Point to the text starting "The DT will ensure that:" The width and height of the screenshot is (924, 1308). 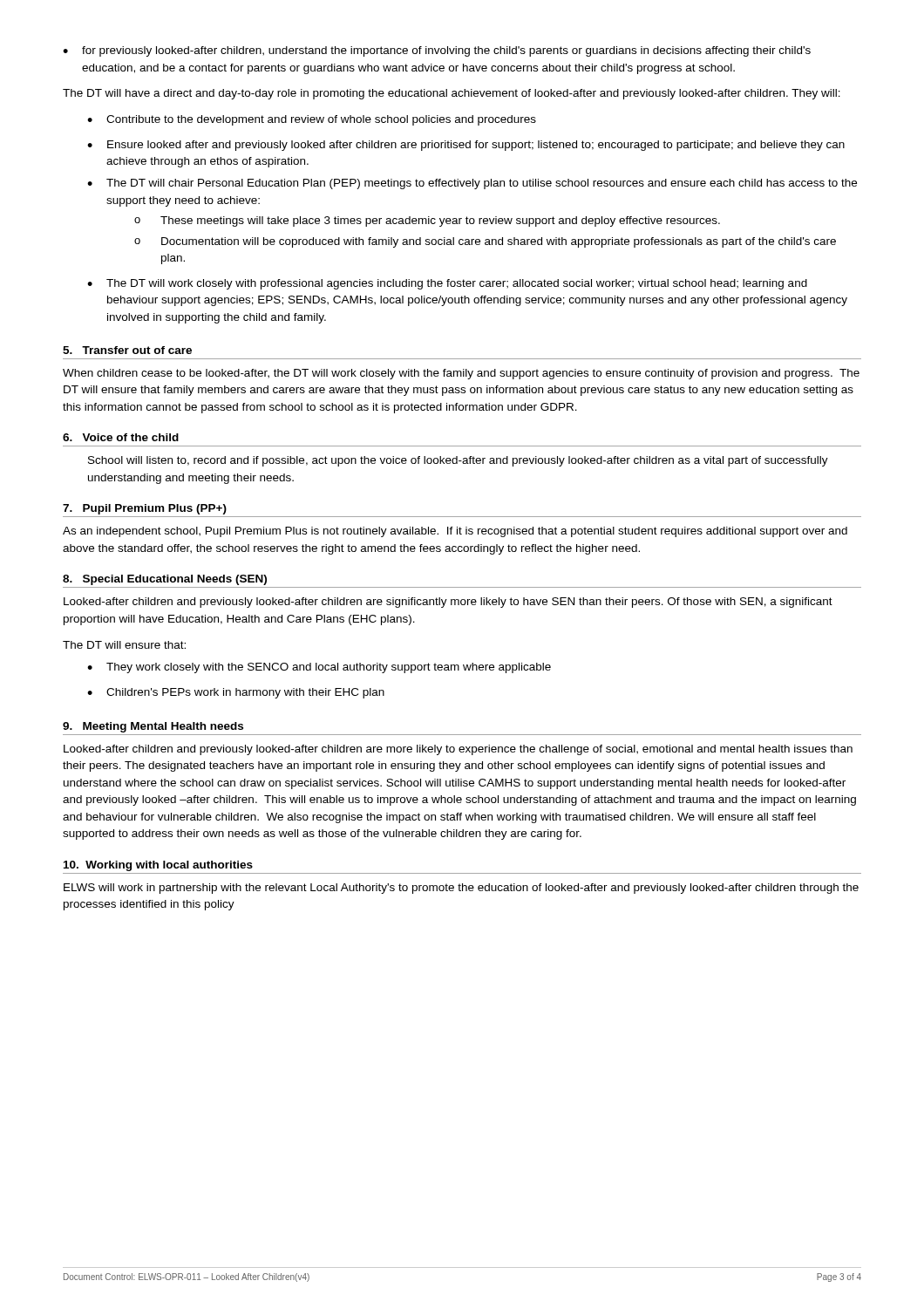[125, 644]
